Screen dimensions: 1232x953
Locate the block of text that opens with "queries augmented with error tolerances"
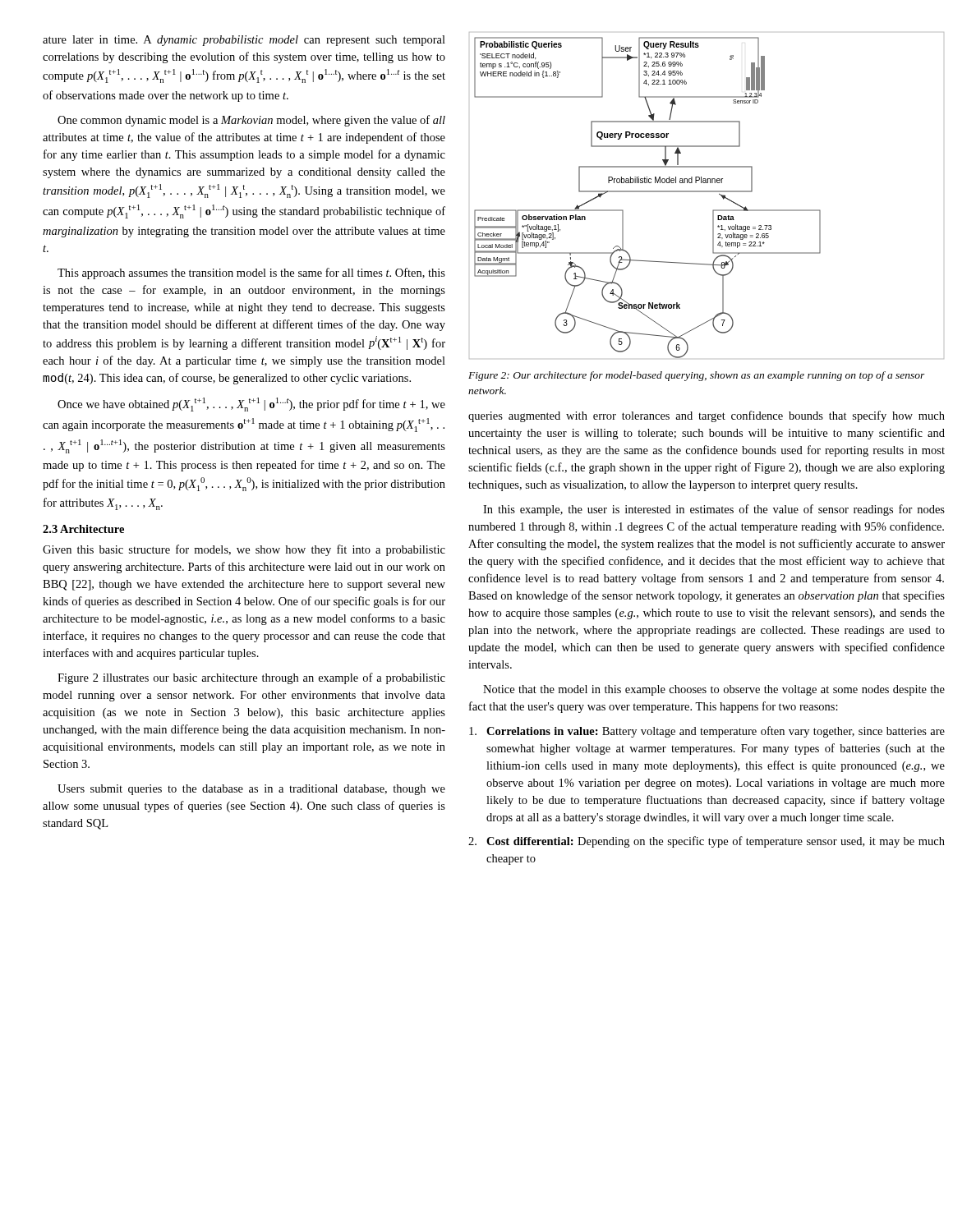pos(707,450)
